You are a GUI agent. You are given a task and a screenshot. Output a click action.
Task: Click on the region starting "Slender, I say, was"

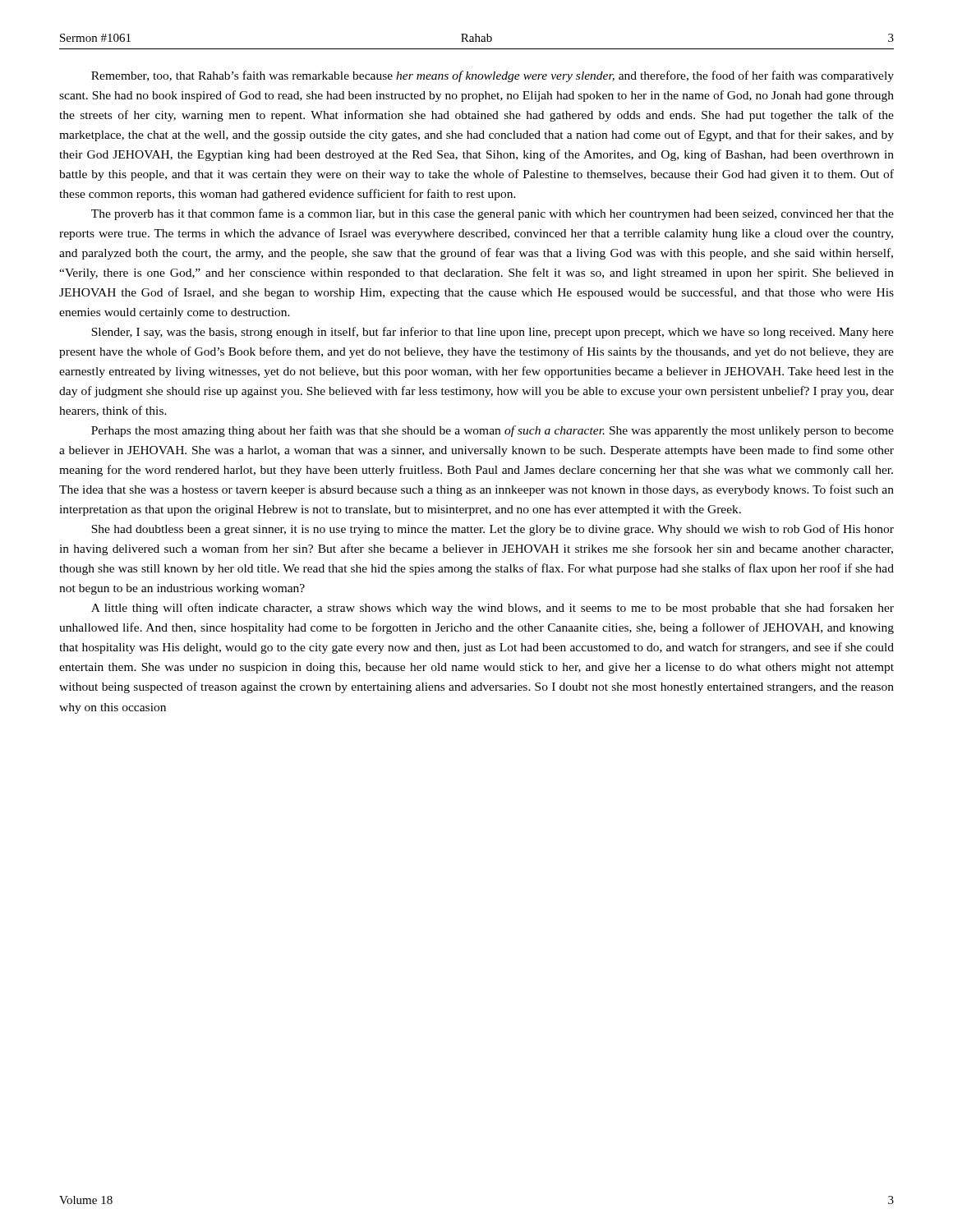(x=476, y=371)
